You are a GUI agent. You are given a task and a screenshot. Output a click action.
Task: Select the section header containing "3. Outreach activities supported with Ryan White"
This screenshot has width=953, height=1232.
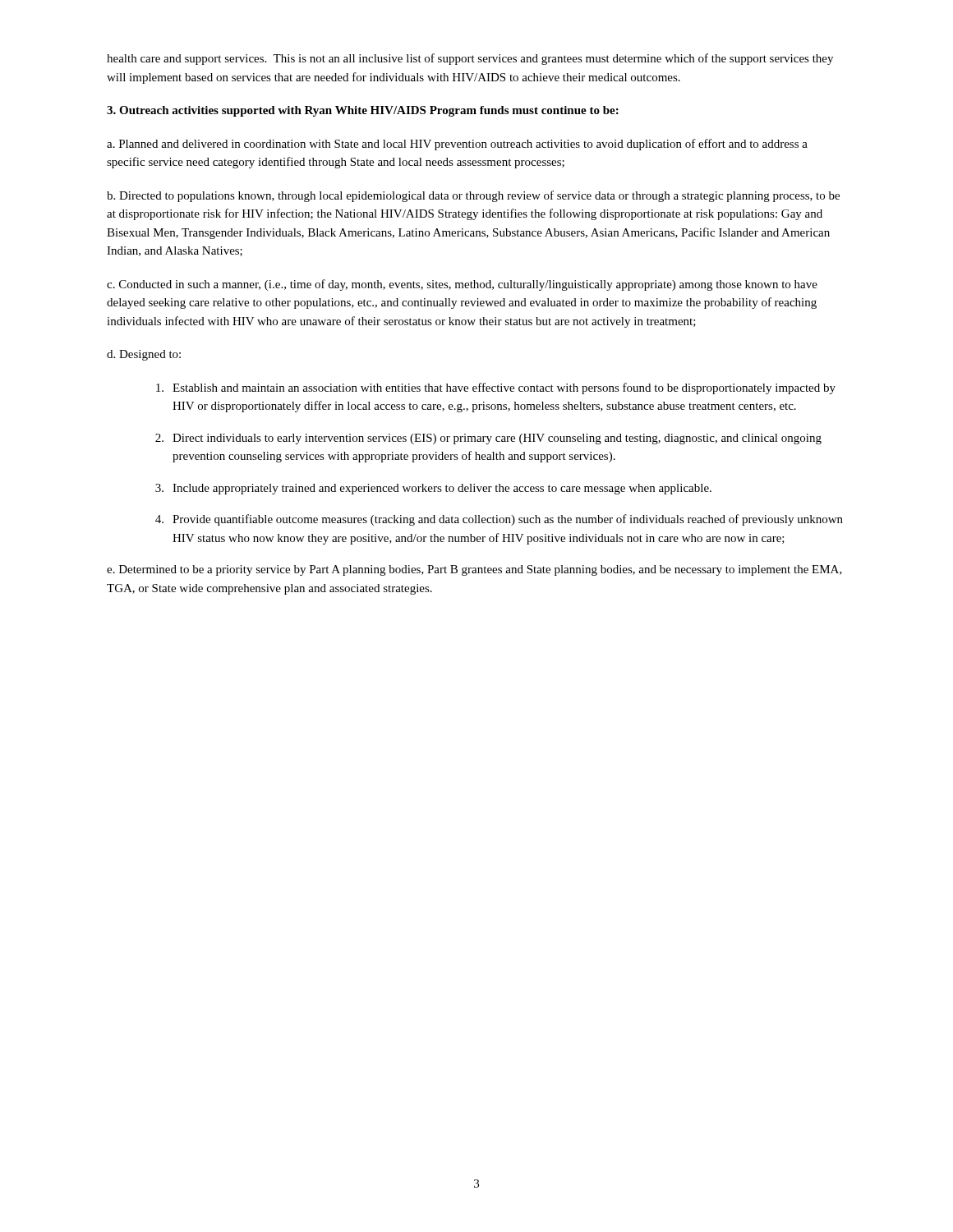pyautogui.click(x=363, y=110)
